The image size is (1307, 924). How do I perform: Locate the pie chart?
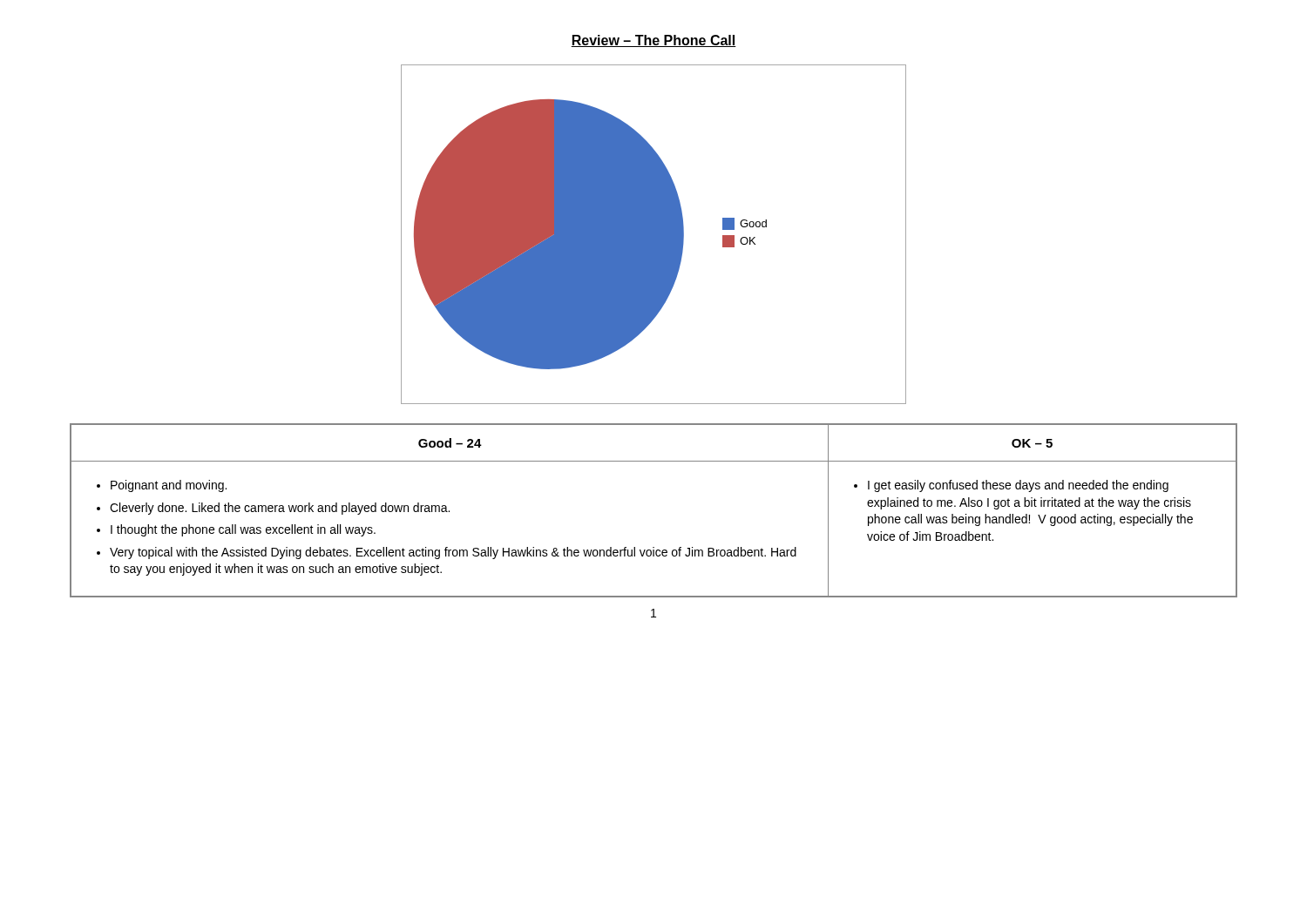point(654,234)
